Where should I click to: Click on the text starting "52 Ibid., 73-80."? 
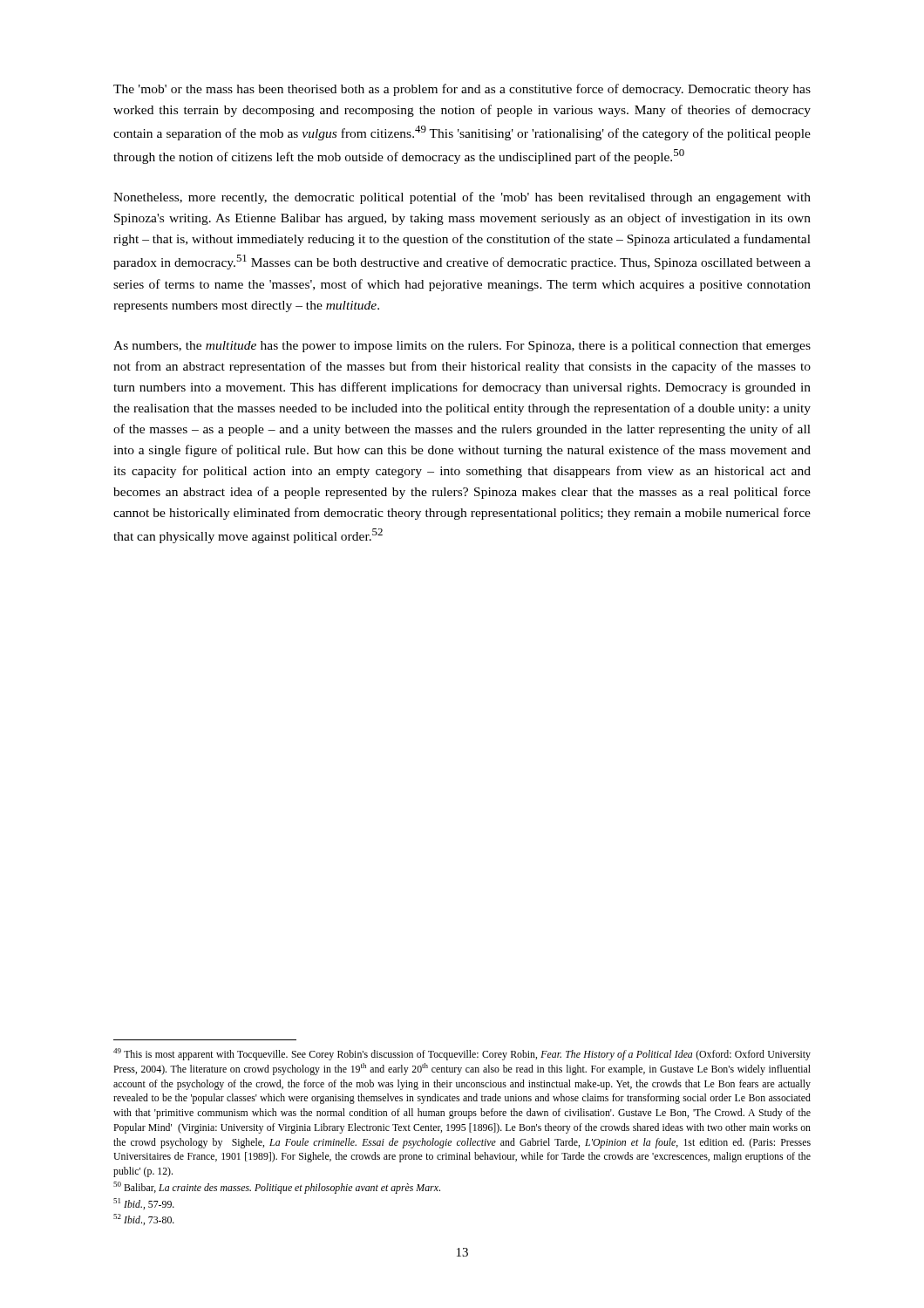[144, 1220]
